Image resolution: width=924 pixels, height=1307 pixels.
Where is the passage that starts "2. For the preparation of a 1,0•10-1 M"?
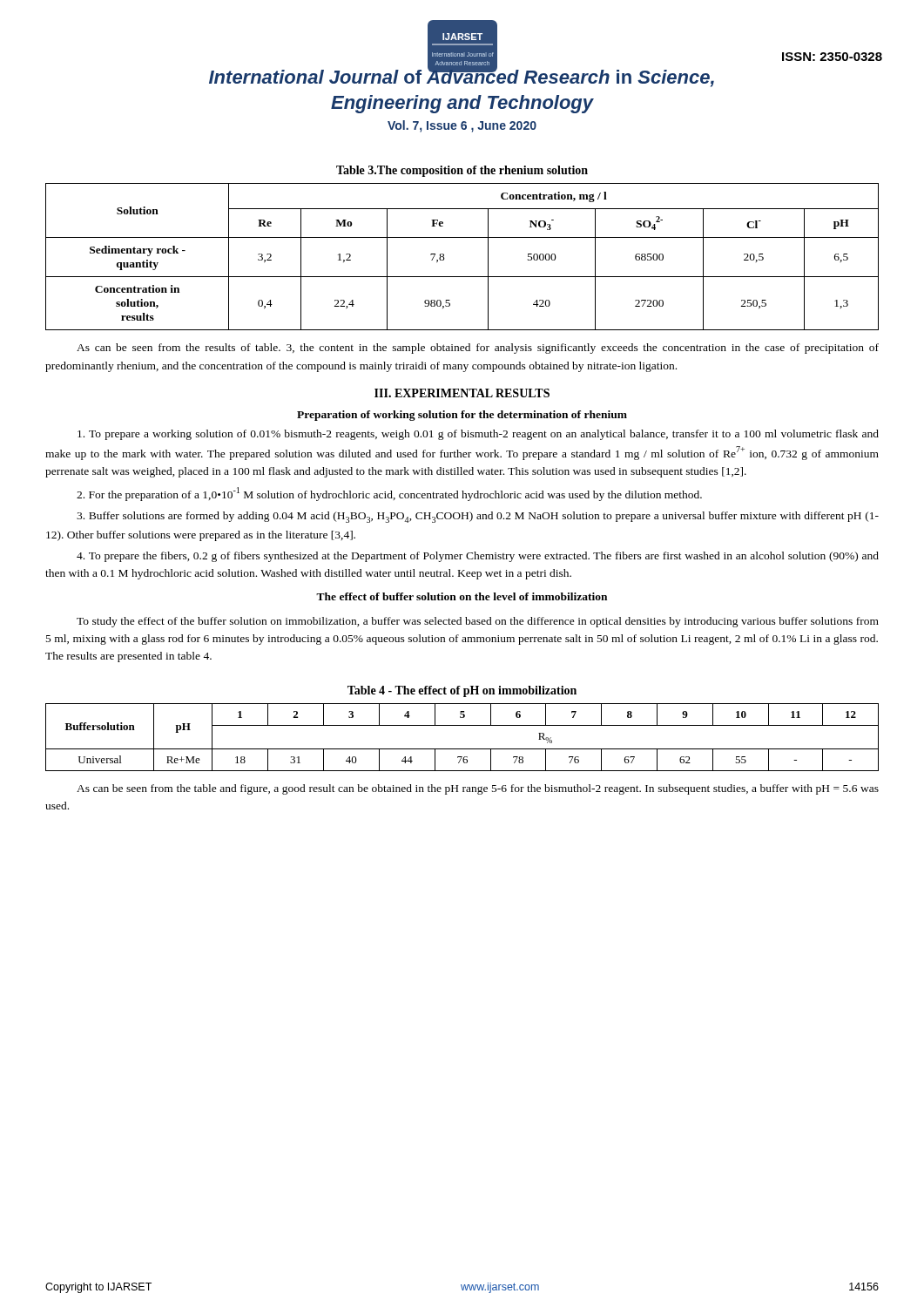point(390,493)
